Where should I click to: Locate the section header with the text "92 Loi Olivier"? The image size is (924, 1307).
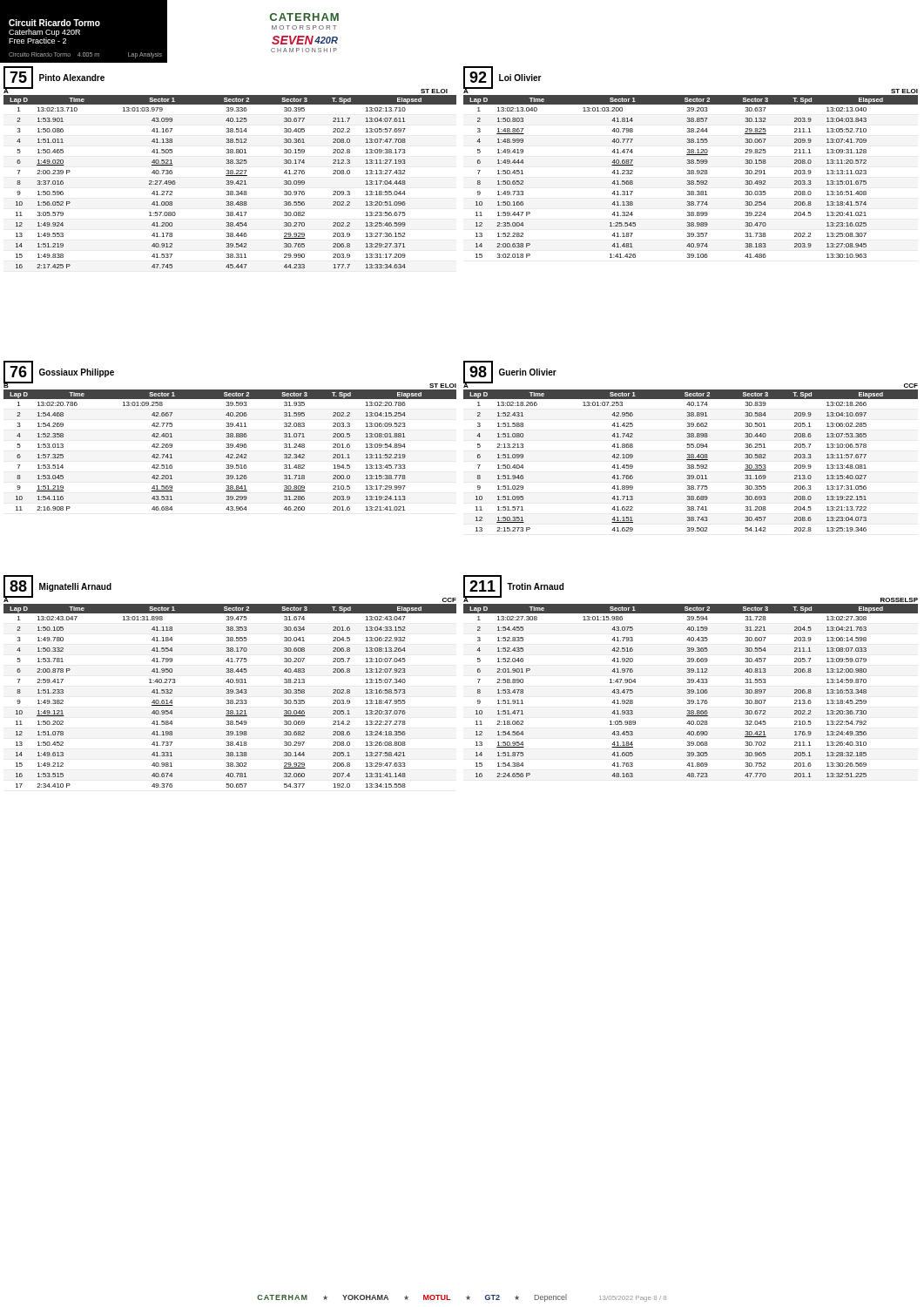[x=502, y=78]
